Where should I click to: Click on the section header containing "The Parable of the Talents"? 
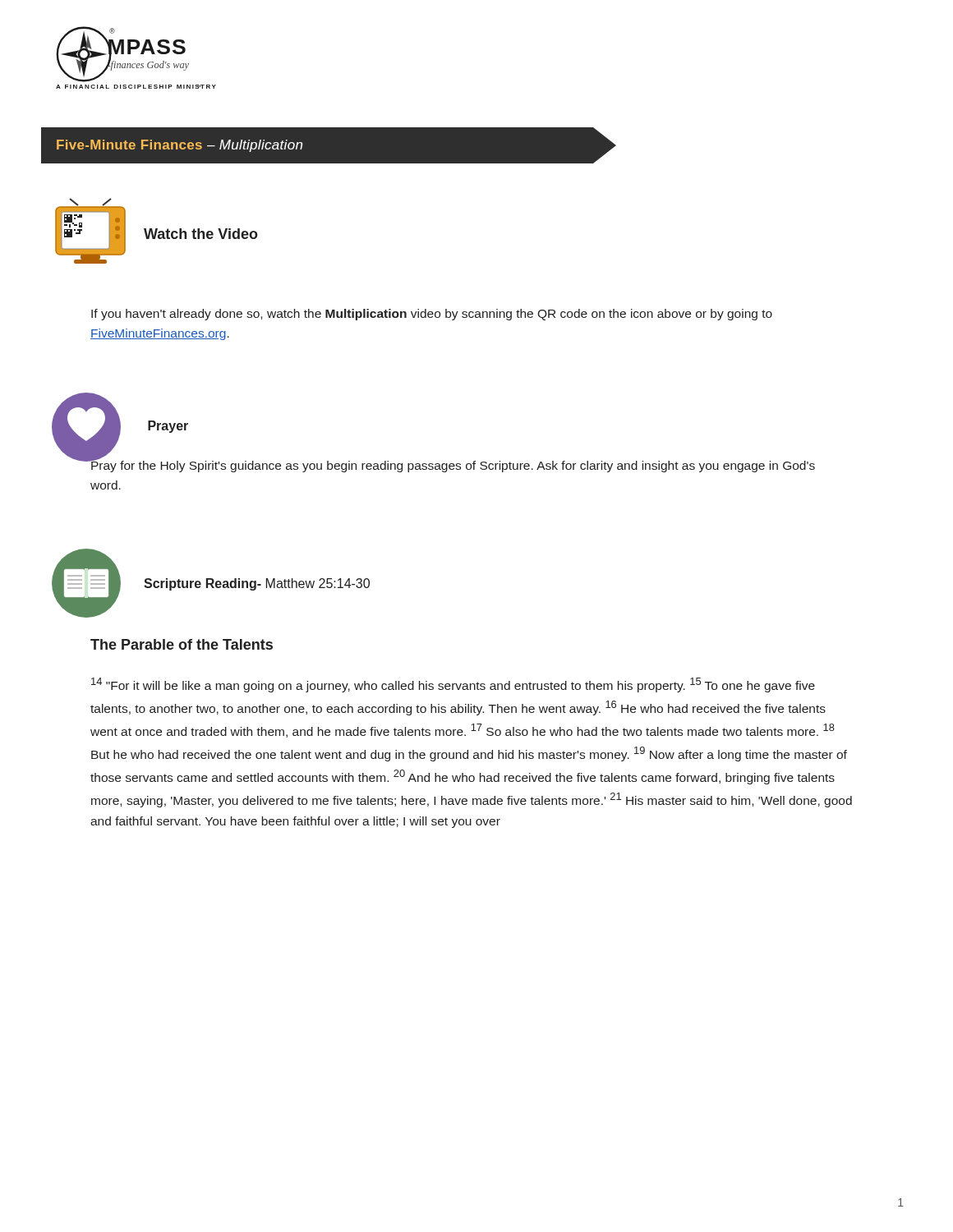(x=182, y=645)
